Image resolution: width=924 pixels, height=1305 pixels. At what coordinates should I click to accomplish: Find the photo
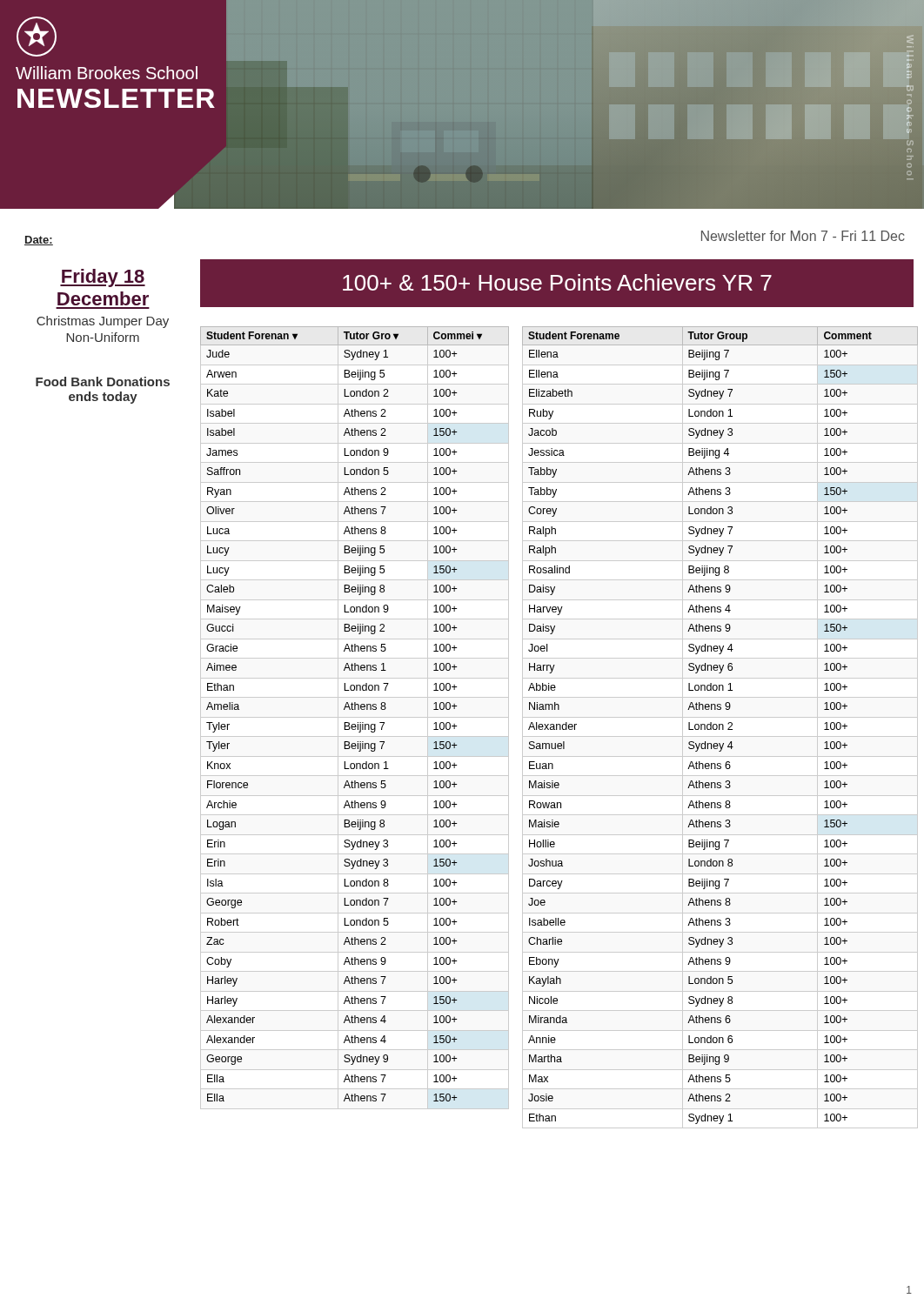[x=549, y=104]
